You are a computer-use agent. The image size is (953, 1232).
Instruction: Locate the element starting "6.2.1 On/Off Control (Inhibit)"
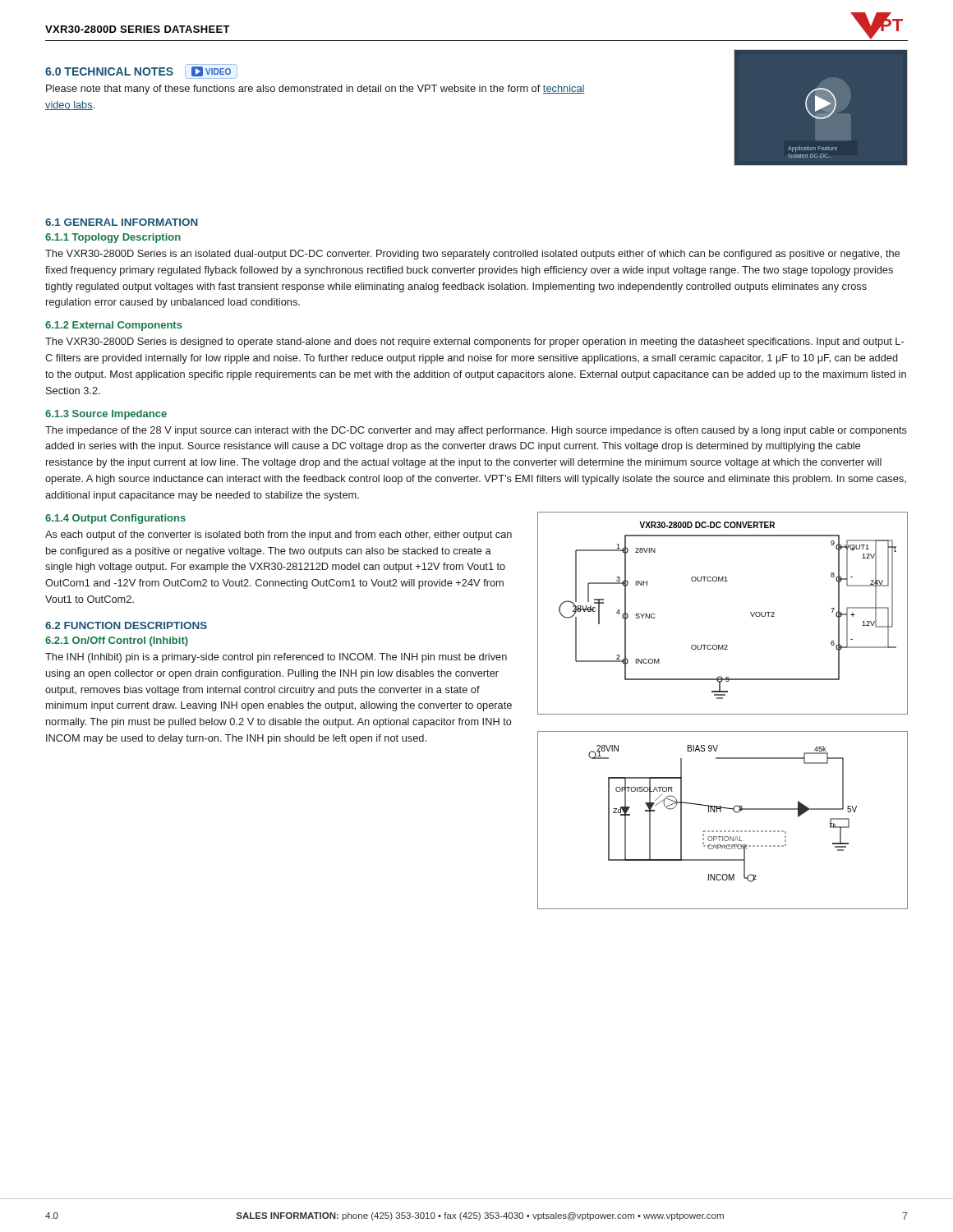coord(117,640)
